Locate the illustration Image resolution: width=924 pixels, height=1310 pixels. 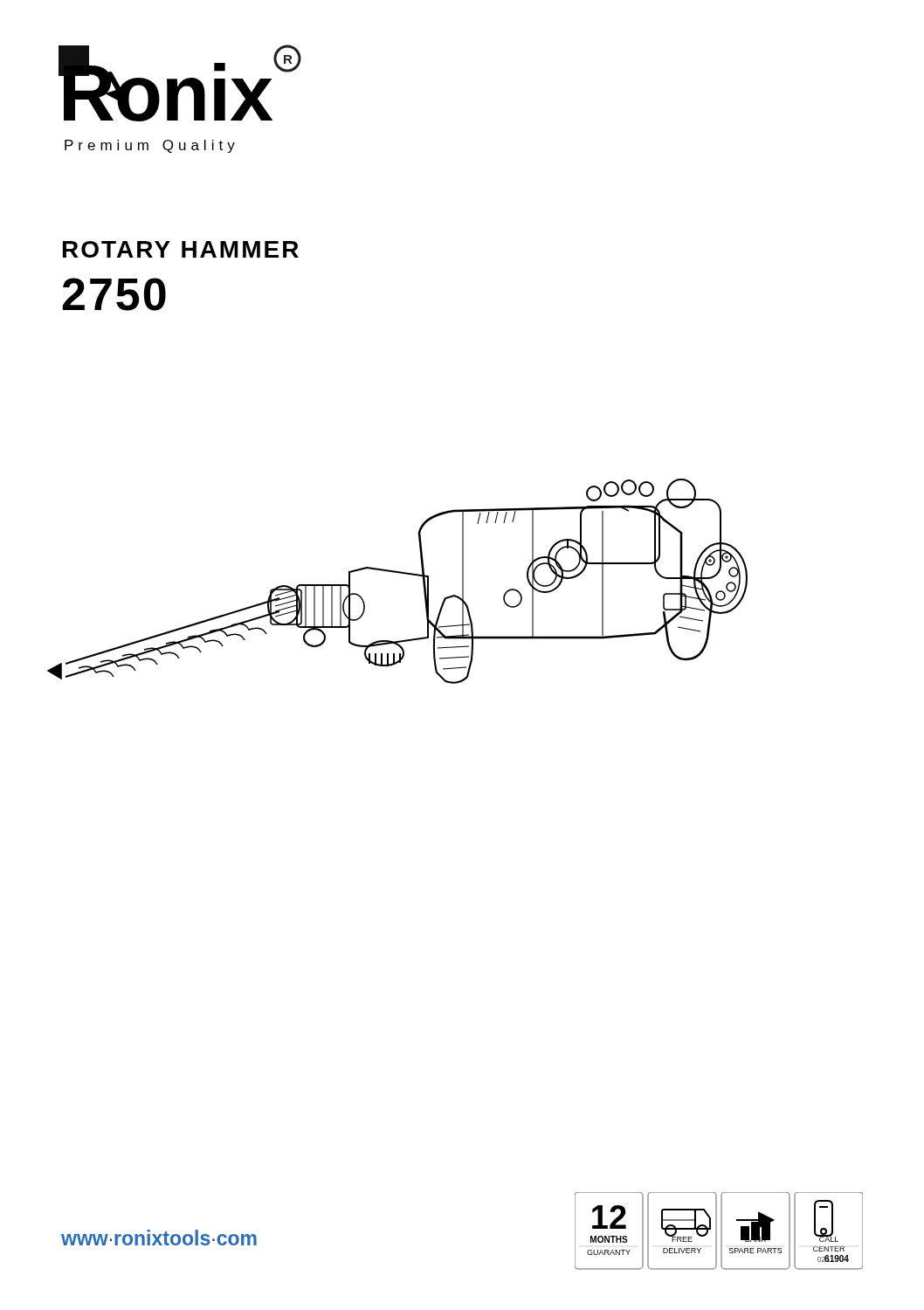[463, 541]
